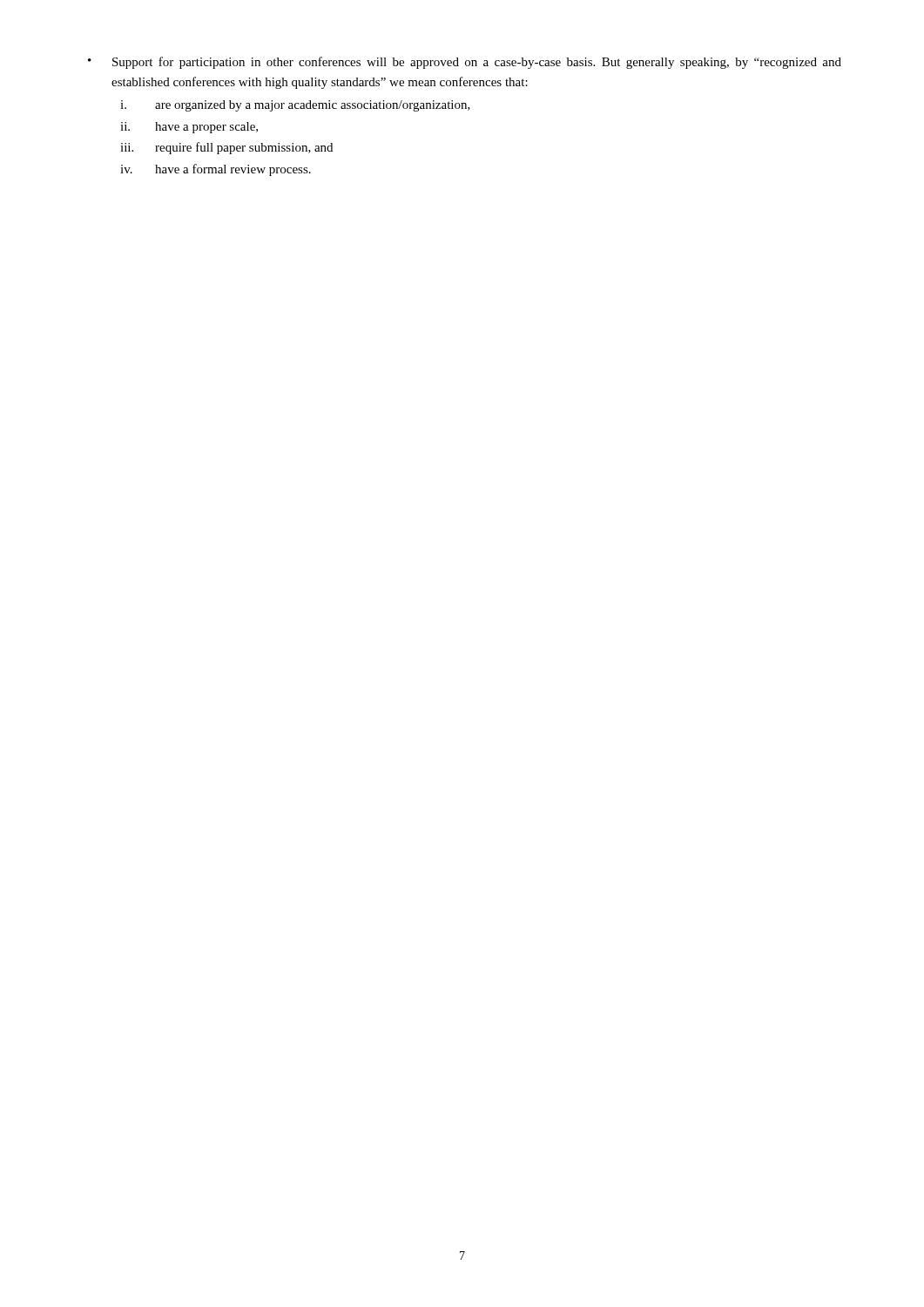
Task: Locate the block of text that opens with "iii. require full paper"
Action: click(x=226, y=148)
